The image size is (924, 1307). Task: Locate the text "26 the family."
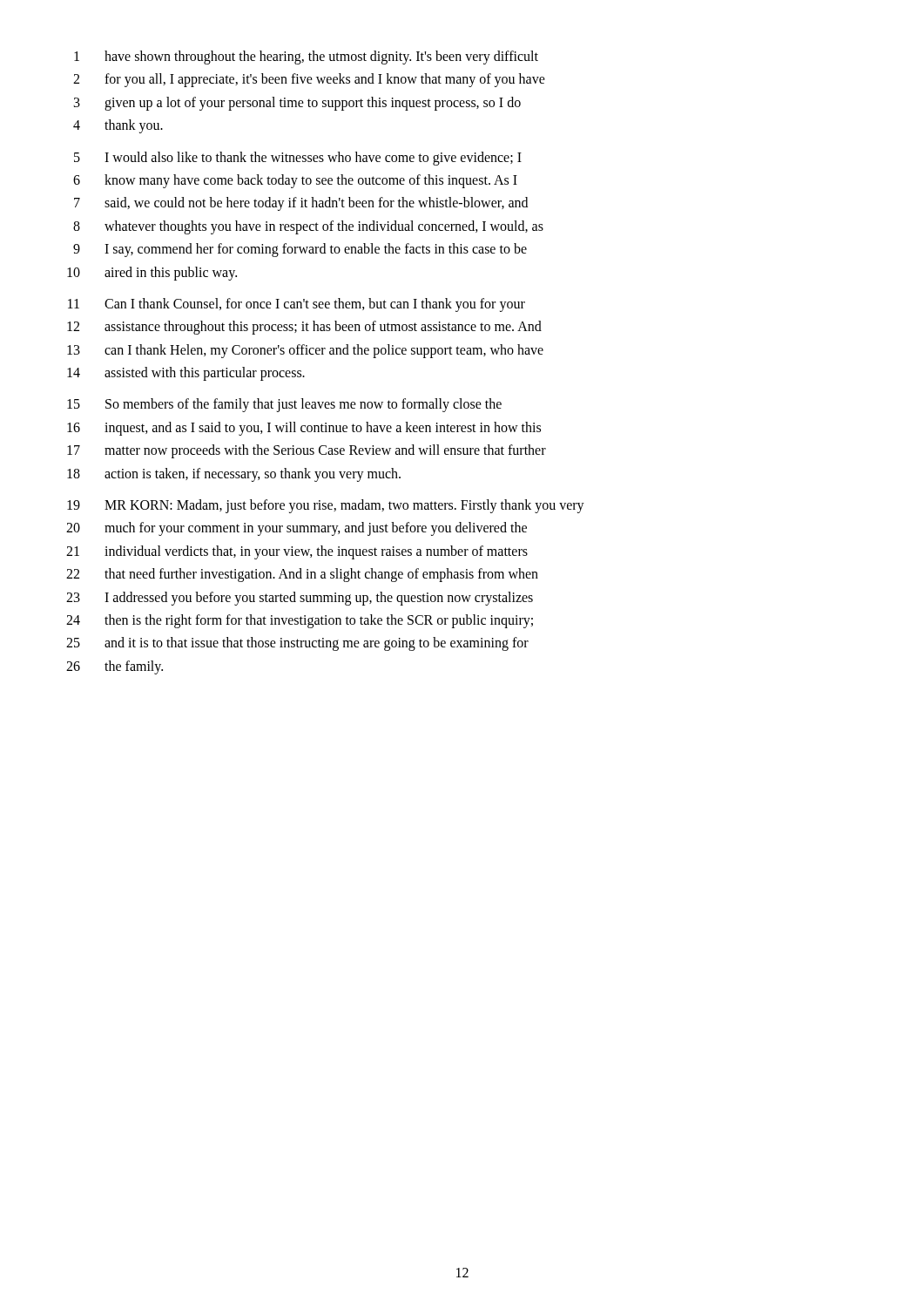pyautogui.click(x=115, y=667)
